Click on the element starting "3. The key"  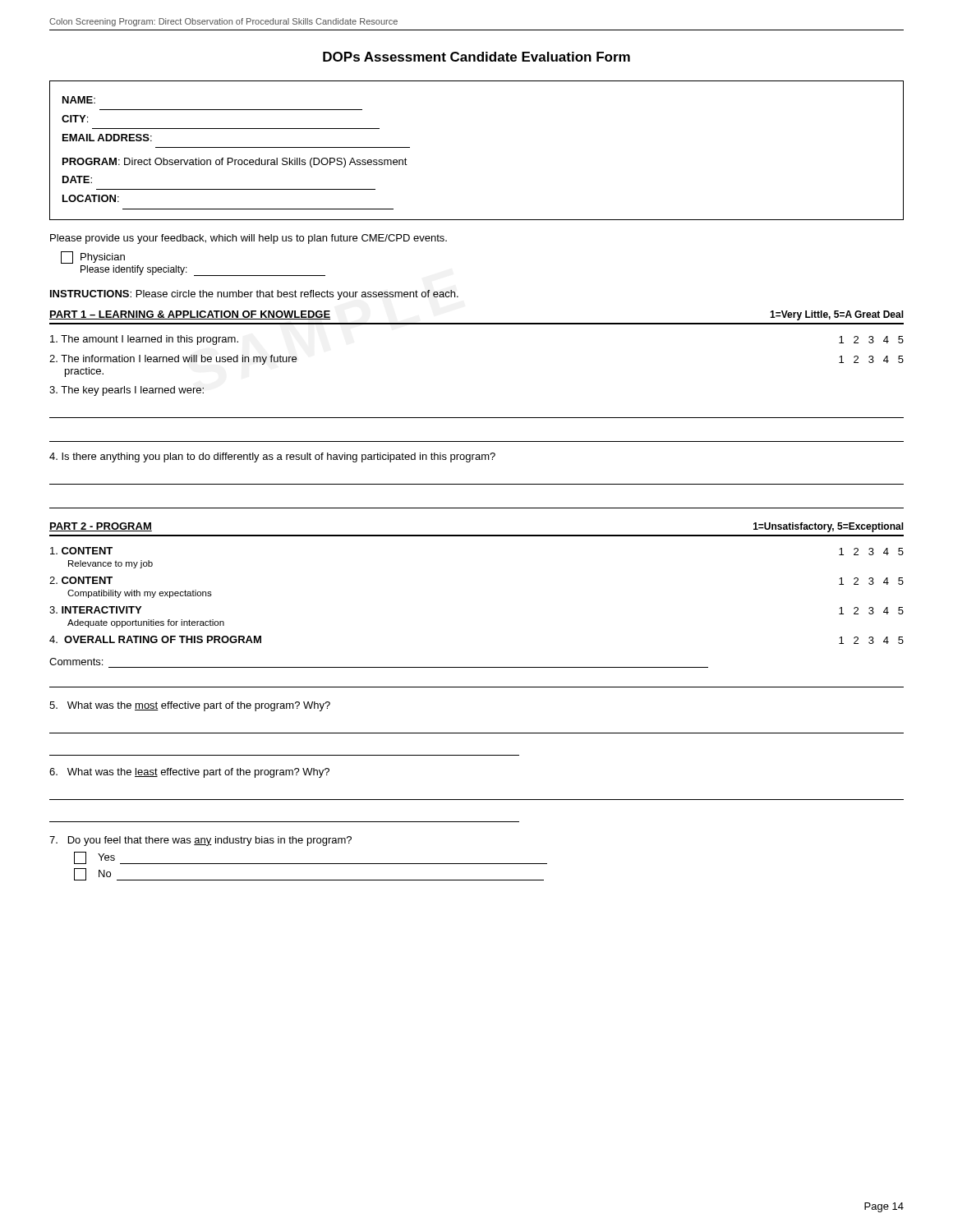[x=476, y=412]
